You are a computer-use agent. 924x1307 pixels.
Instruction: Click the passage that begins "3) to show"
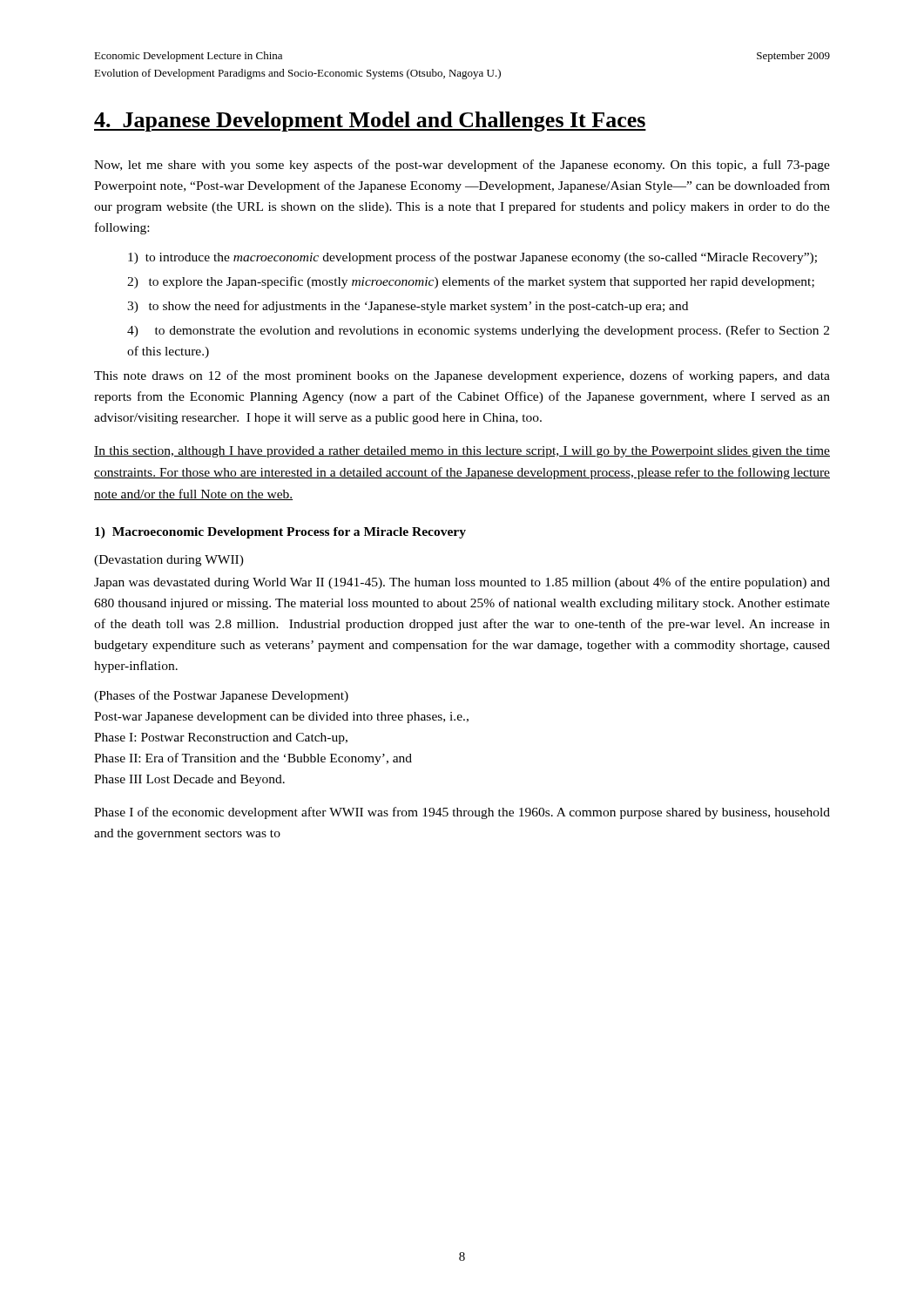click(x=408, y=305)
